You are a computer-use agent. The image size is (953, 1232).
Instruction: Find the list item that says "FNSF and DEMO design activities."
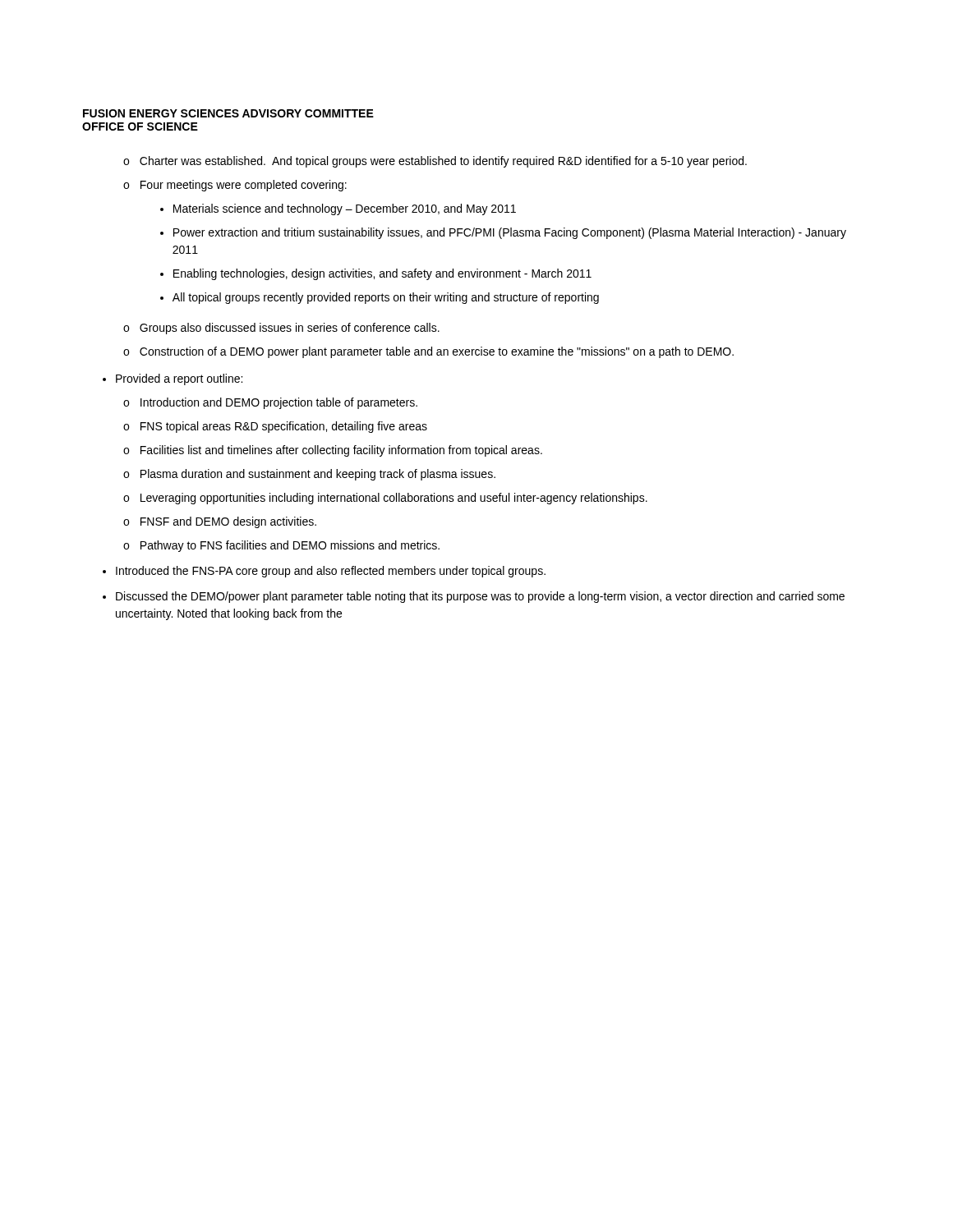(228, 522)
